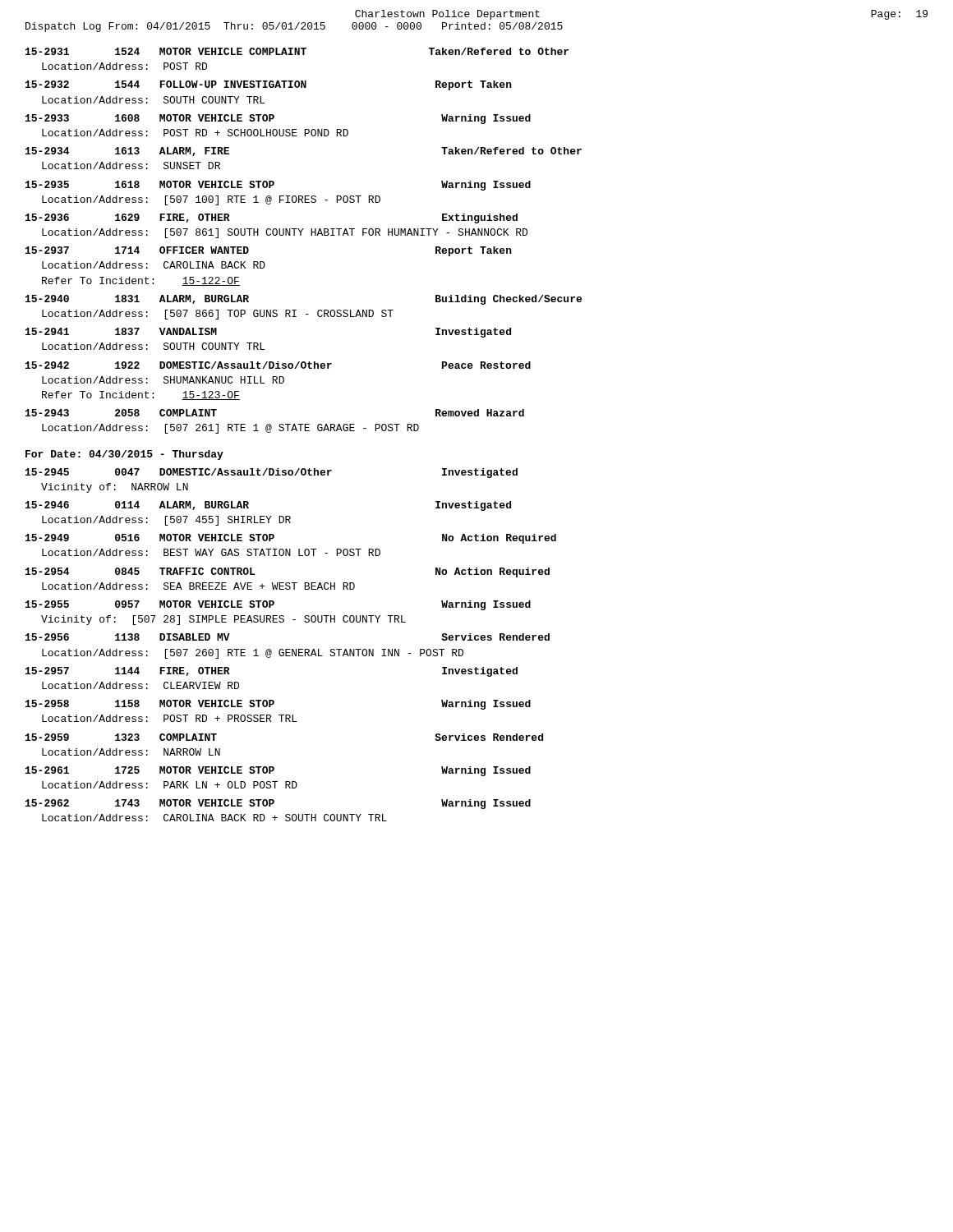
Task: Find the text starting "15-2956 1138 DISABLED MV Services Rendered Location/Address:"
Action: 476,646
